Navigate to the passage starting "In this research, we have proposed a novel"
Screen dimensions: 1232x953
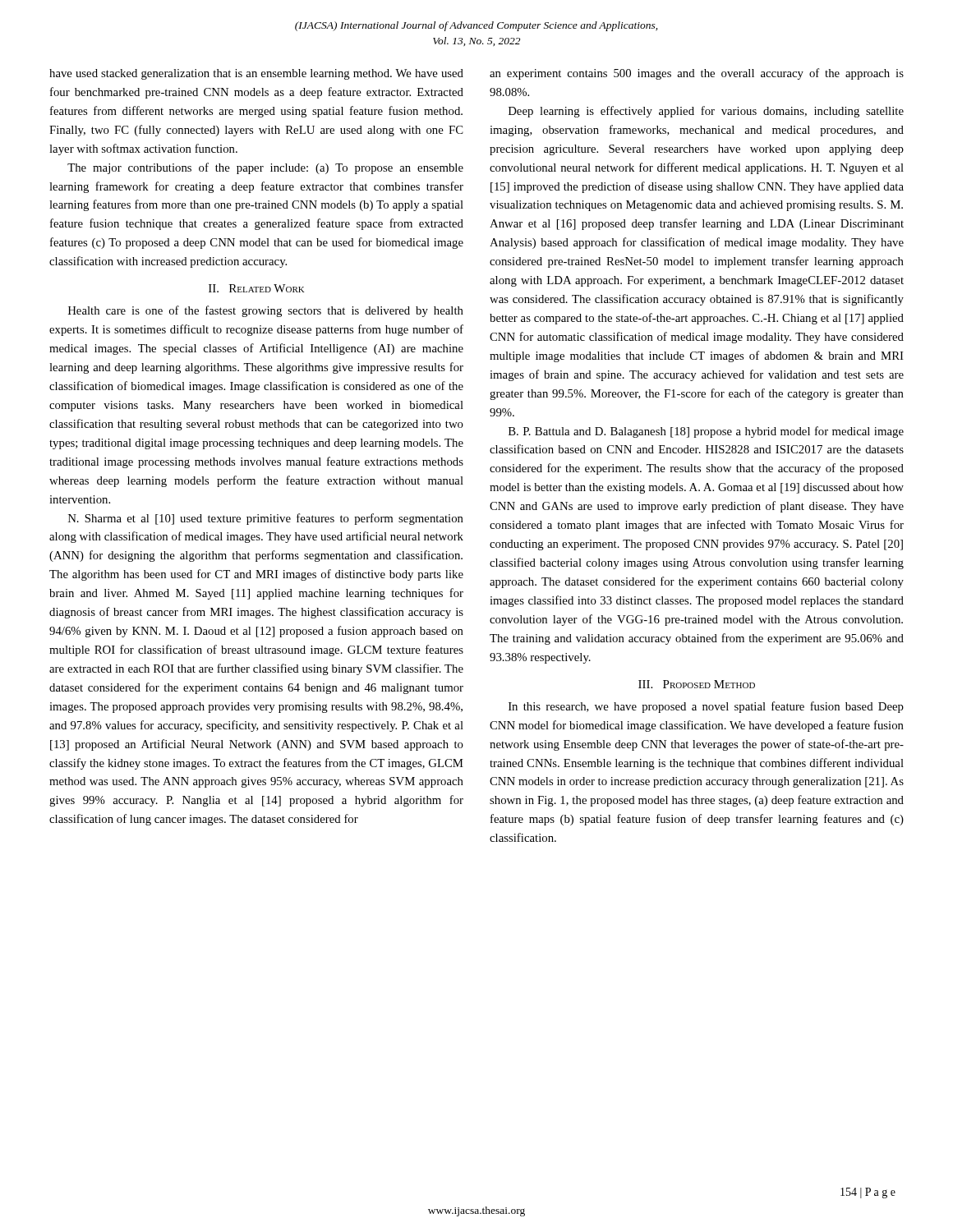(x=697, y=772)
